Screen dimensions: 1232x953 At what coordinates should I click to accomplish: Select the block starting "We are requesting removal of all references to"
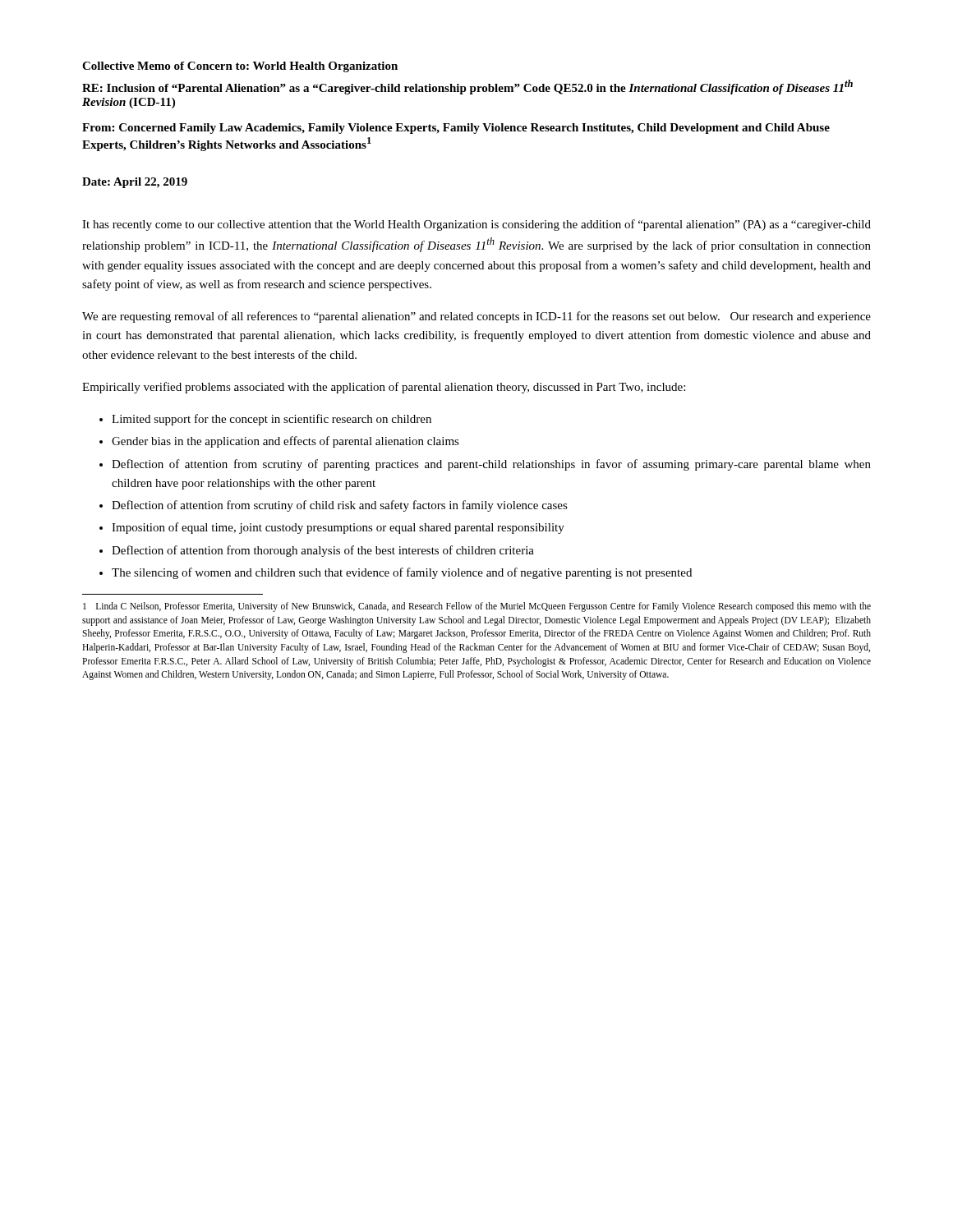476,336
